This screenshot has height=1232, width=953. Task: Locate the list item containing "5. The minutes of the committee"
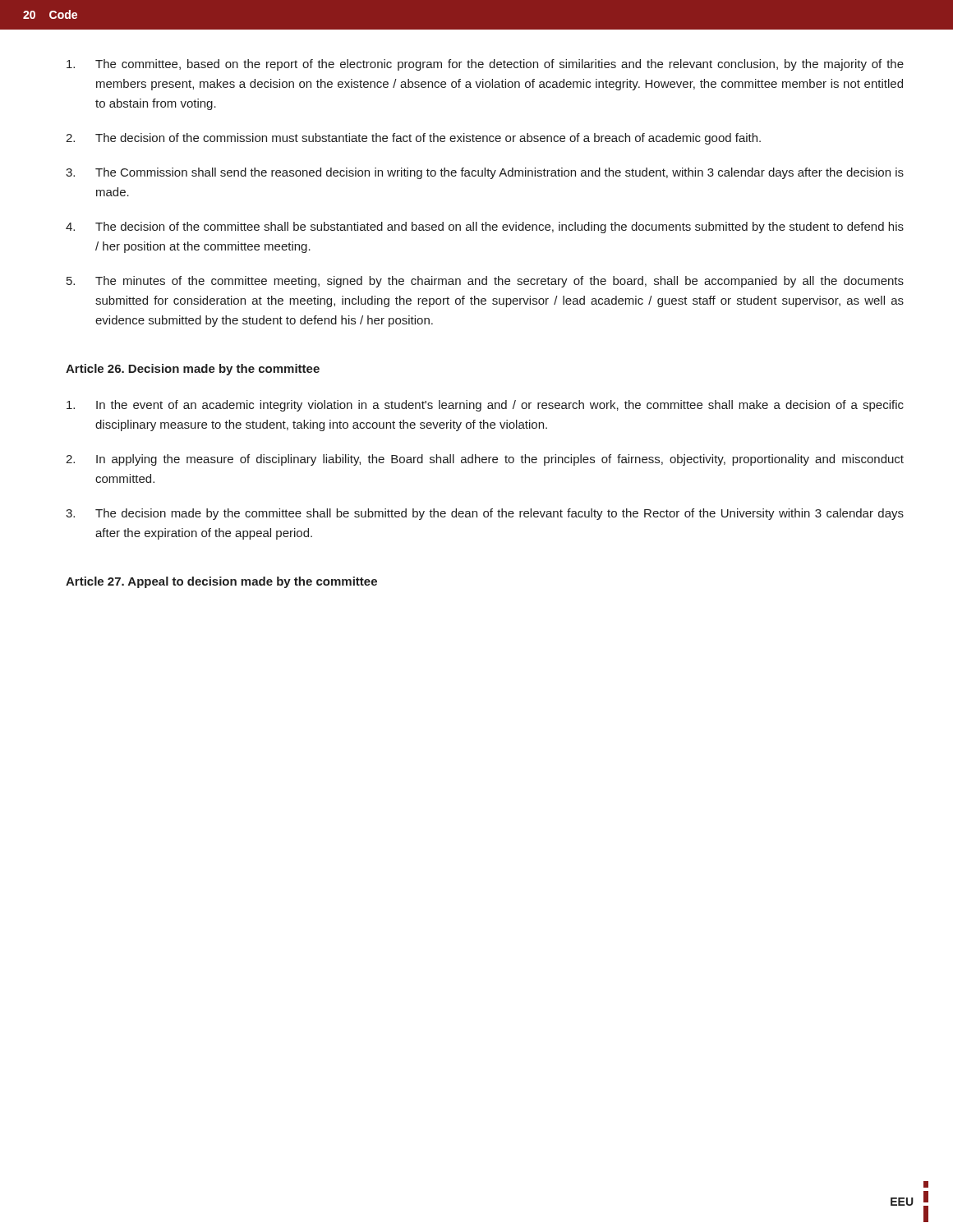click(485, 301)
